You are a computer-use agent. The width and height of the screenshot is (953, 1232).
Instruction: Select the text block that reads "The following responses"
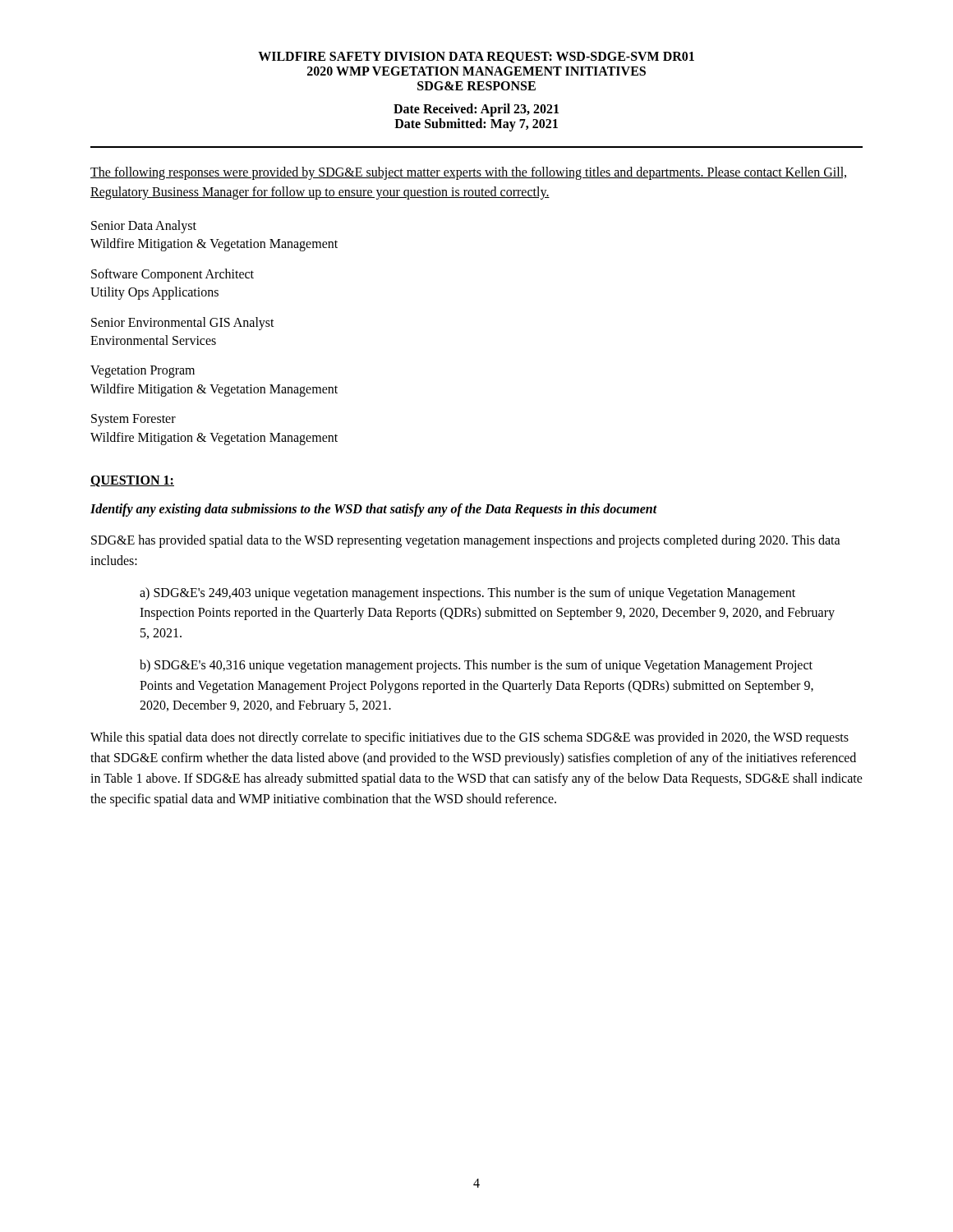(469, 182)
